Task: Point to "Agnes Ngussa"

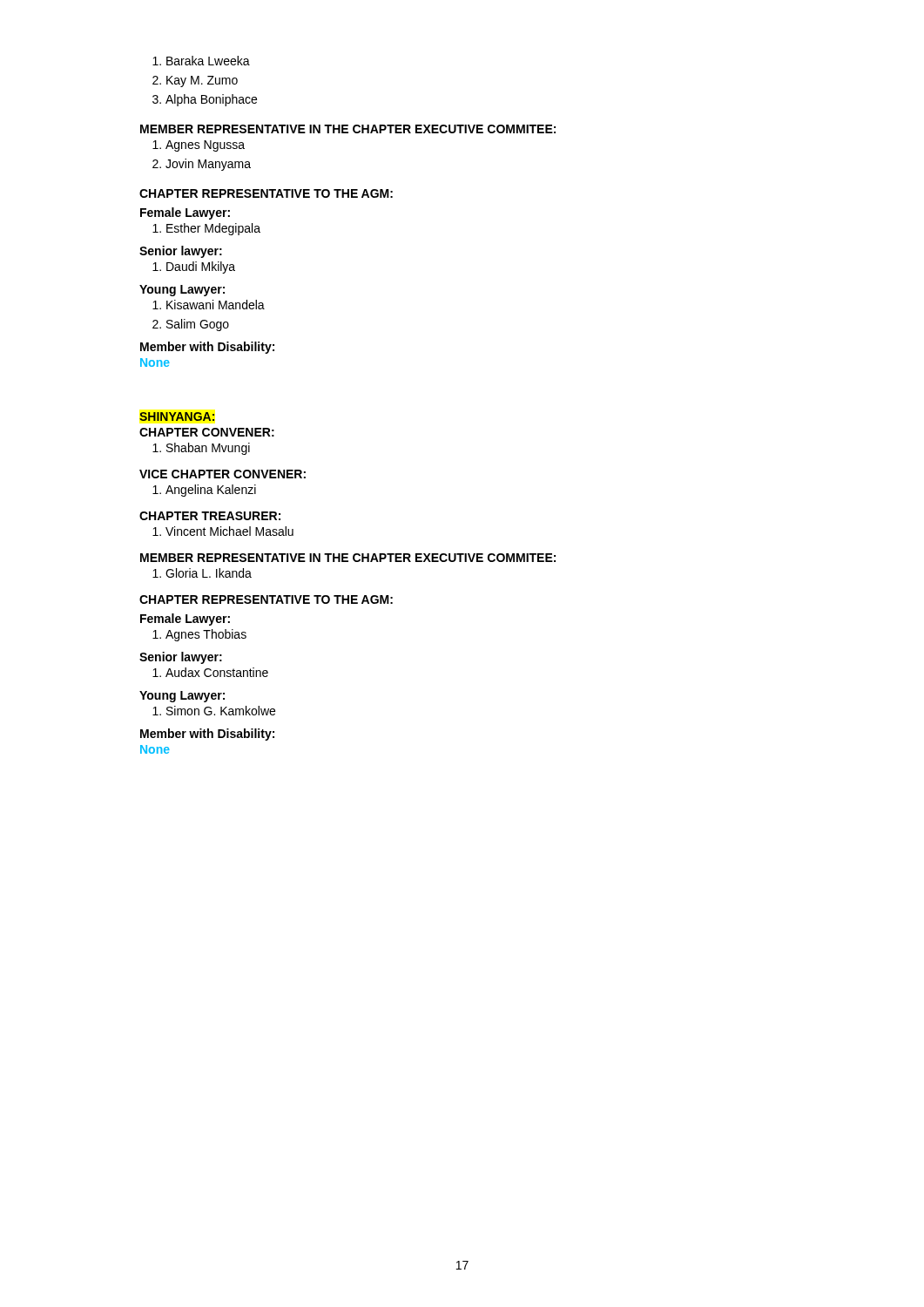Action: 199,146
